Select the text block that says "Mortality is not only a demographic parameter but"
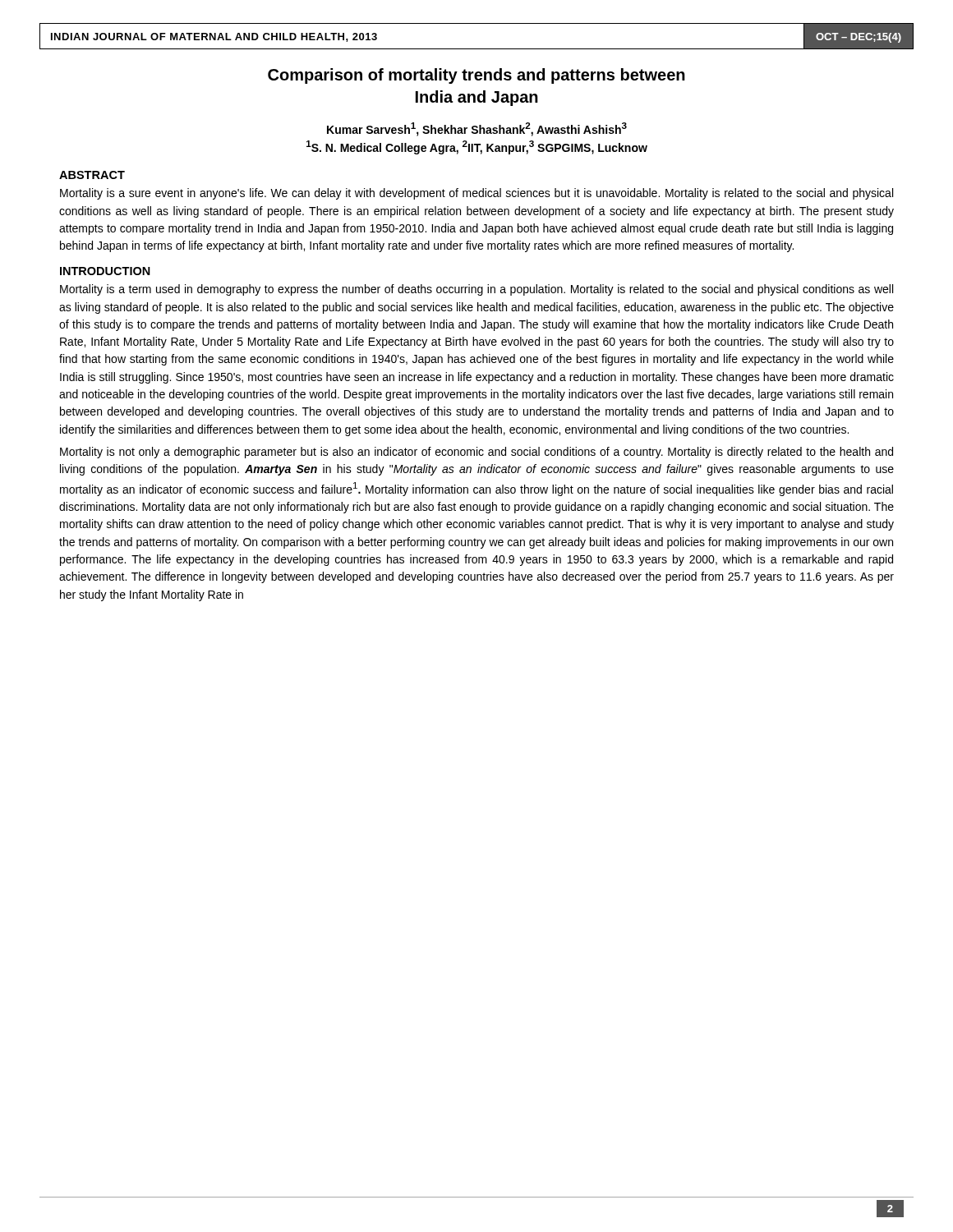This screenshot has height=1232, width=953. point(476,523)
